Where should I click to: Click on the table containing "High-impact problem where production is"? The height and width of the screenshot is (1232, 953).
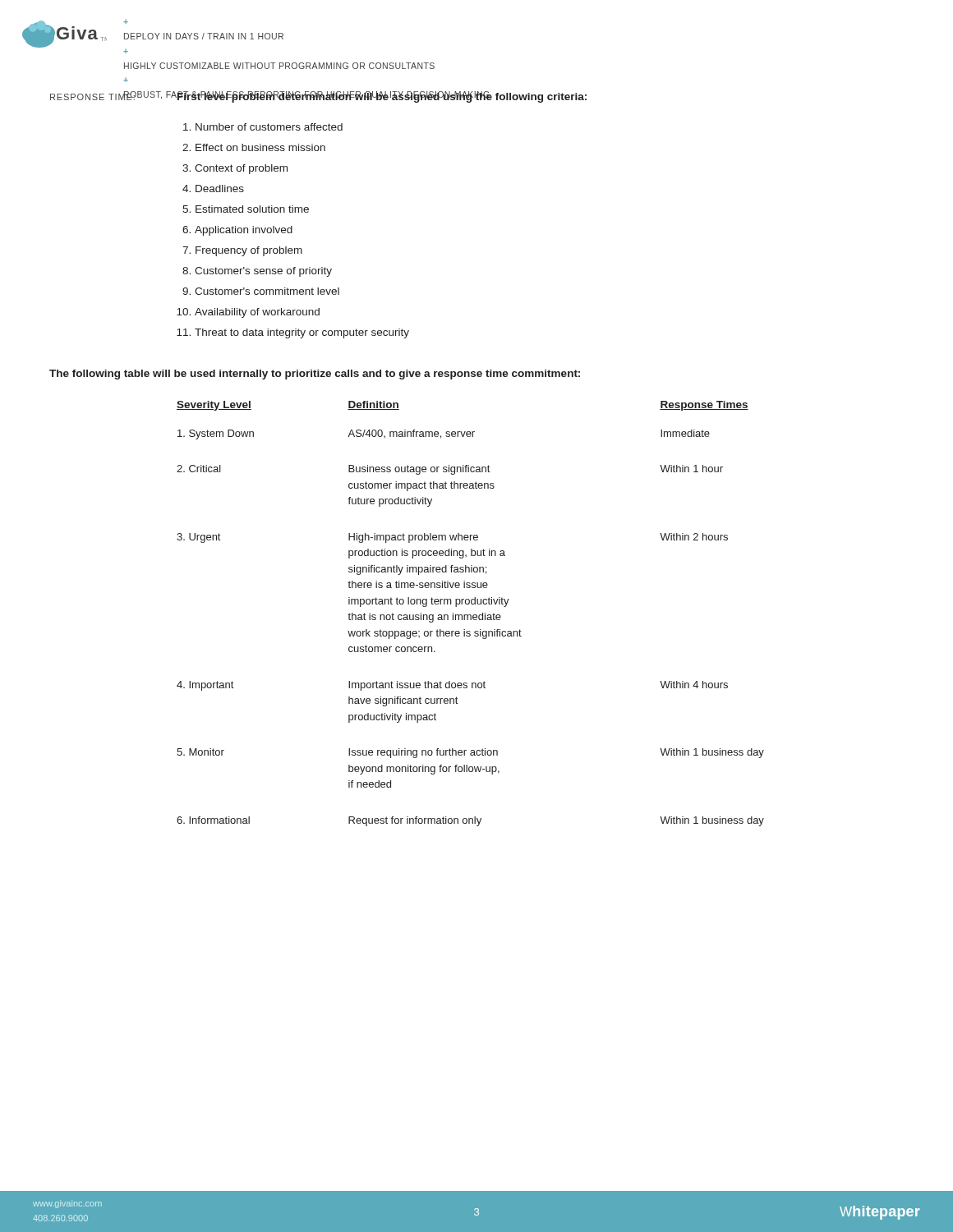point(540,617)
